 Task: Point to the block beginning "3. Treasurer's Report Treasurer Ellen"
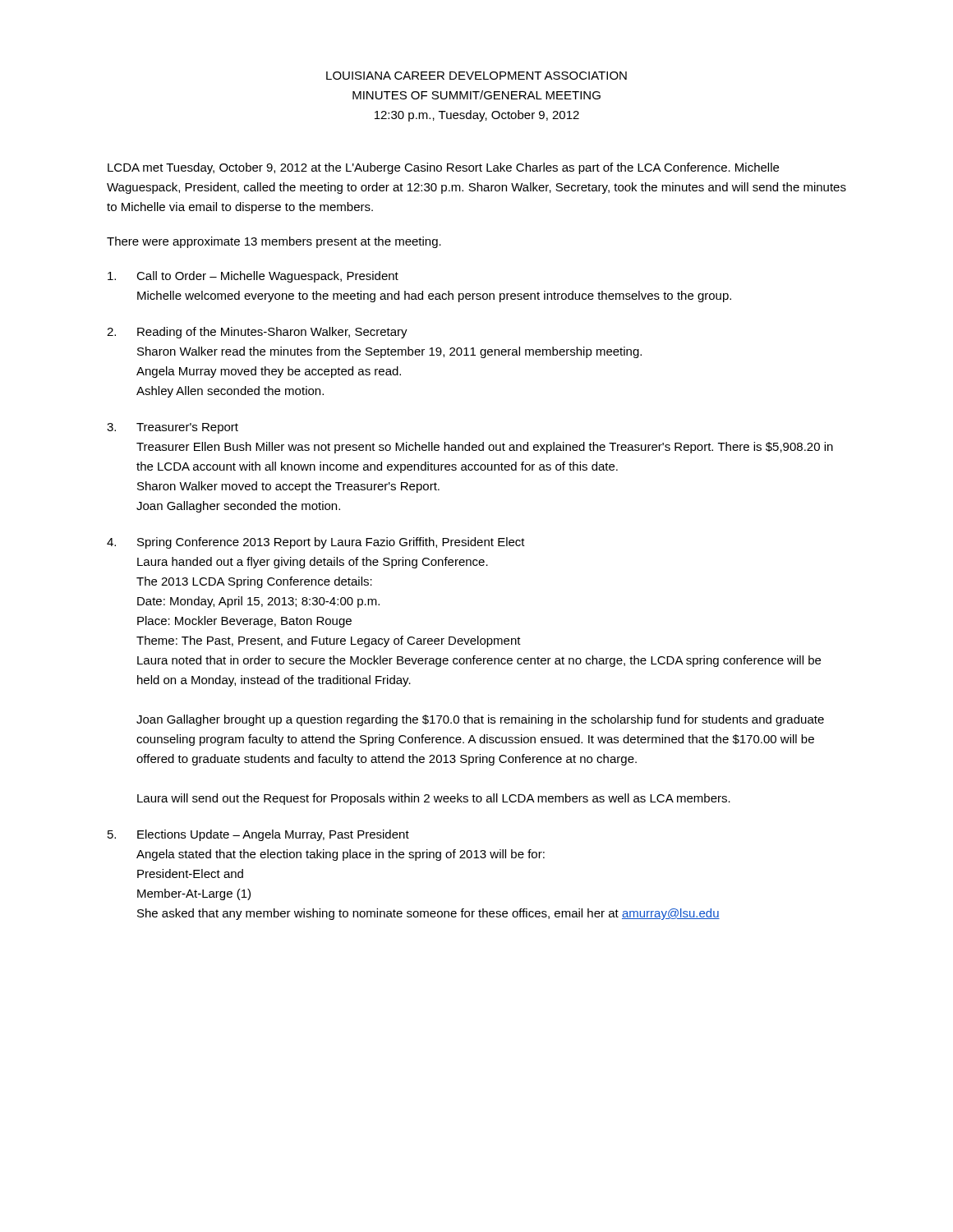click(476, 467)
